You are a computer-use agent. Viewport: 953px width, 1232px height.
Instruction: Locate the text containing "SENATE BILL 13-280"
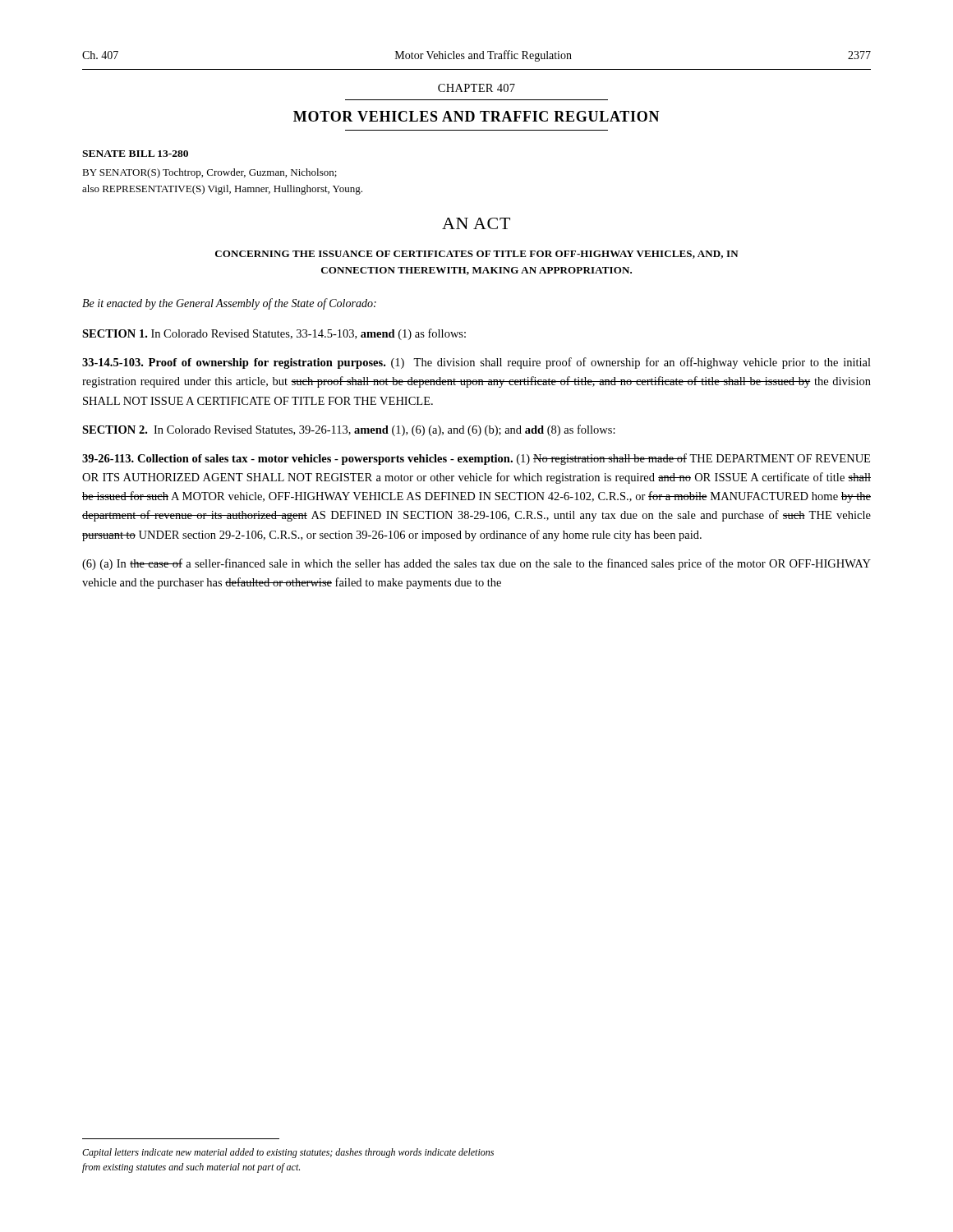coord(135,153)
